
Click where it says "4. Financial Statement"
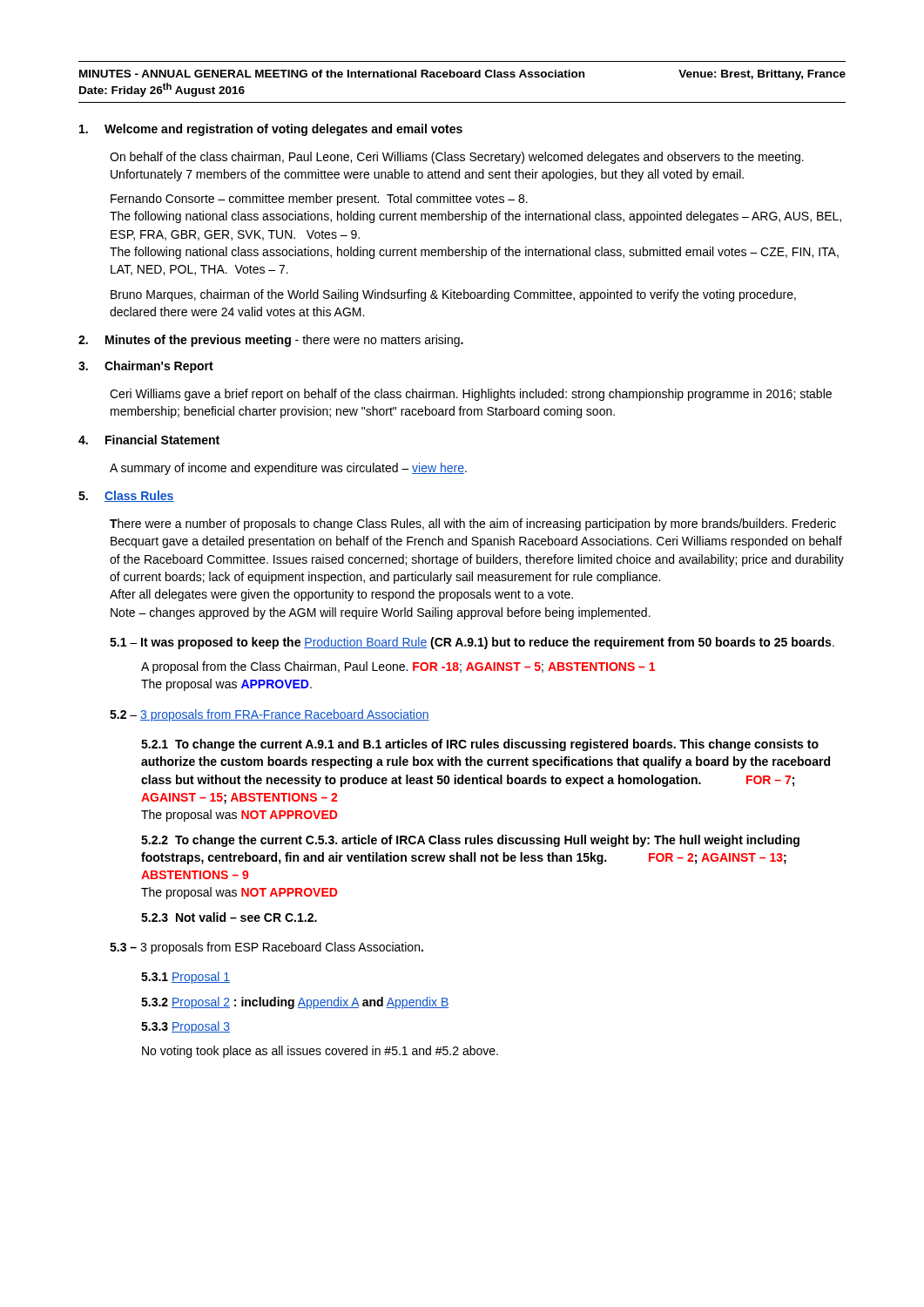tap(149, 440)
